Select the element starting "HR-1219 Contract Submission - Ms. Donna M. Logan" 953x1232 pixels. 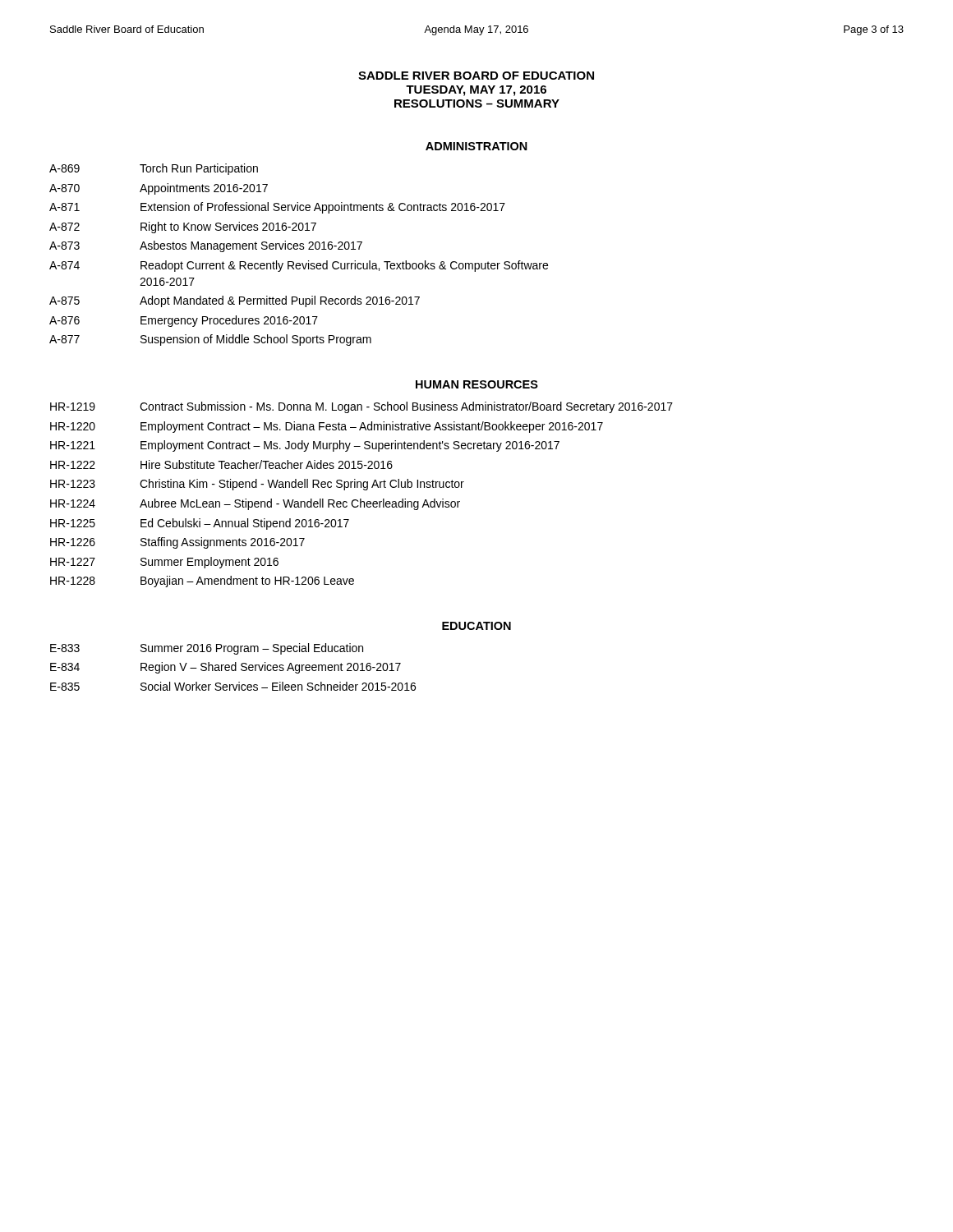[x=476, y=407]
